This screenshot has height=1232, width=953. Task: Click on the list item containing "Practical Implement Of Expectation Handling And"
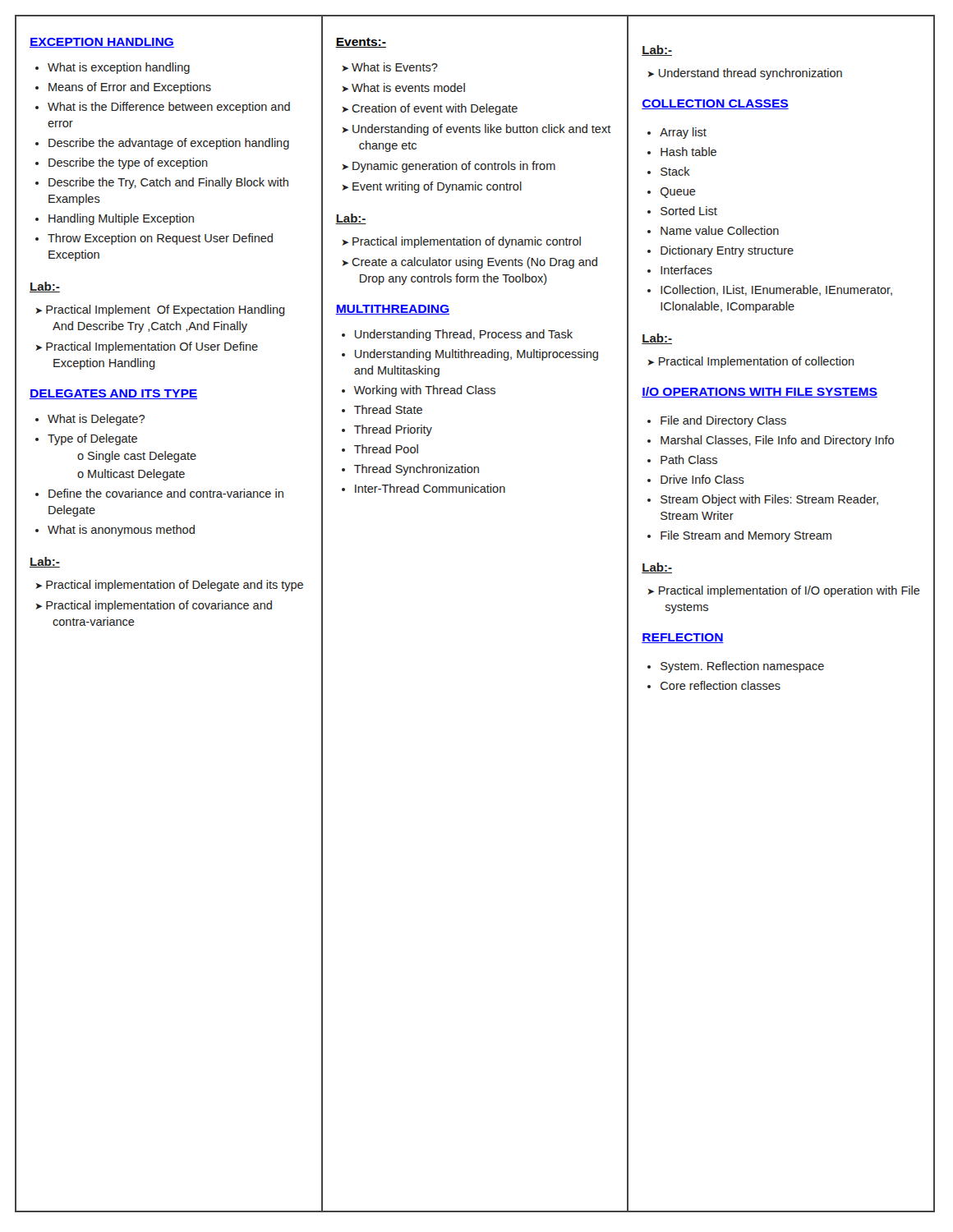pyautogui.click(x=169, y=336)
